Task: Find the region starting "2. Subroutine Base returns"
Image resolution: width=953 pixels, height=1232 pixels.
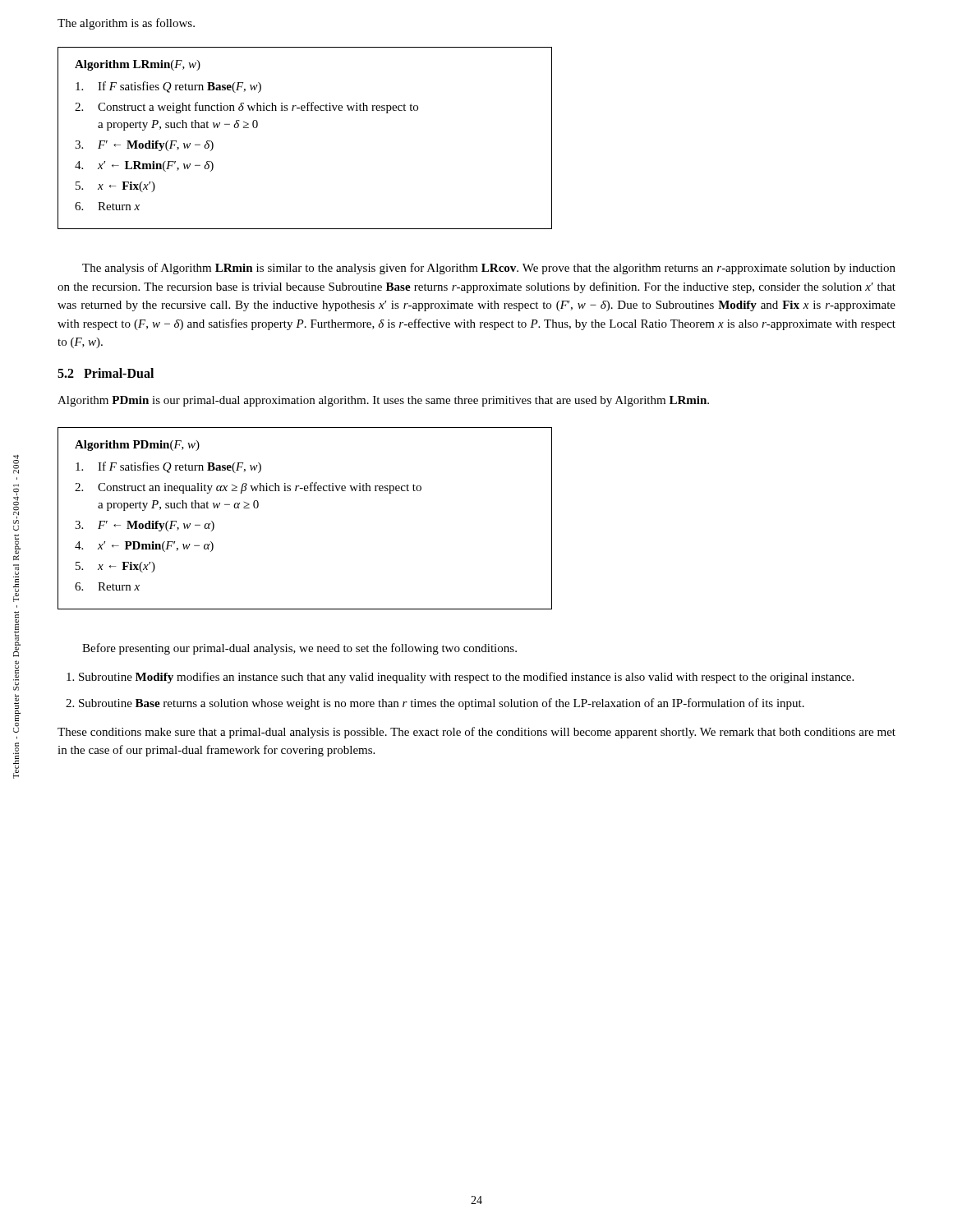Action: point(435,703)
